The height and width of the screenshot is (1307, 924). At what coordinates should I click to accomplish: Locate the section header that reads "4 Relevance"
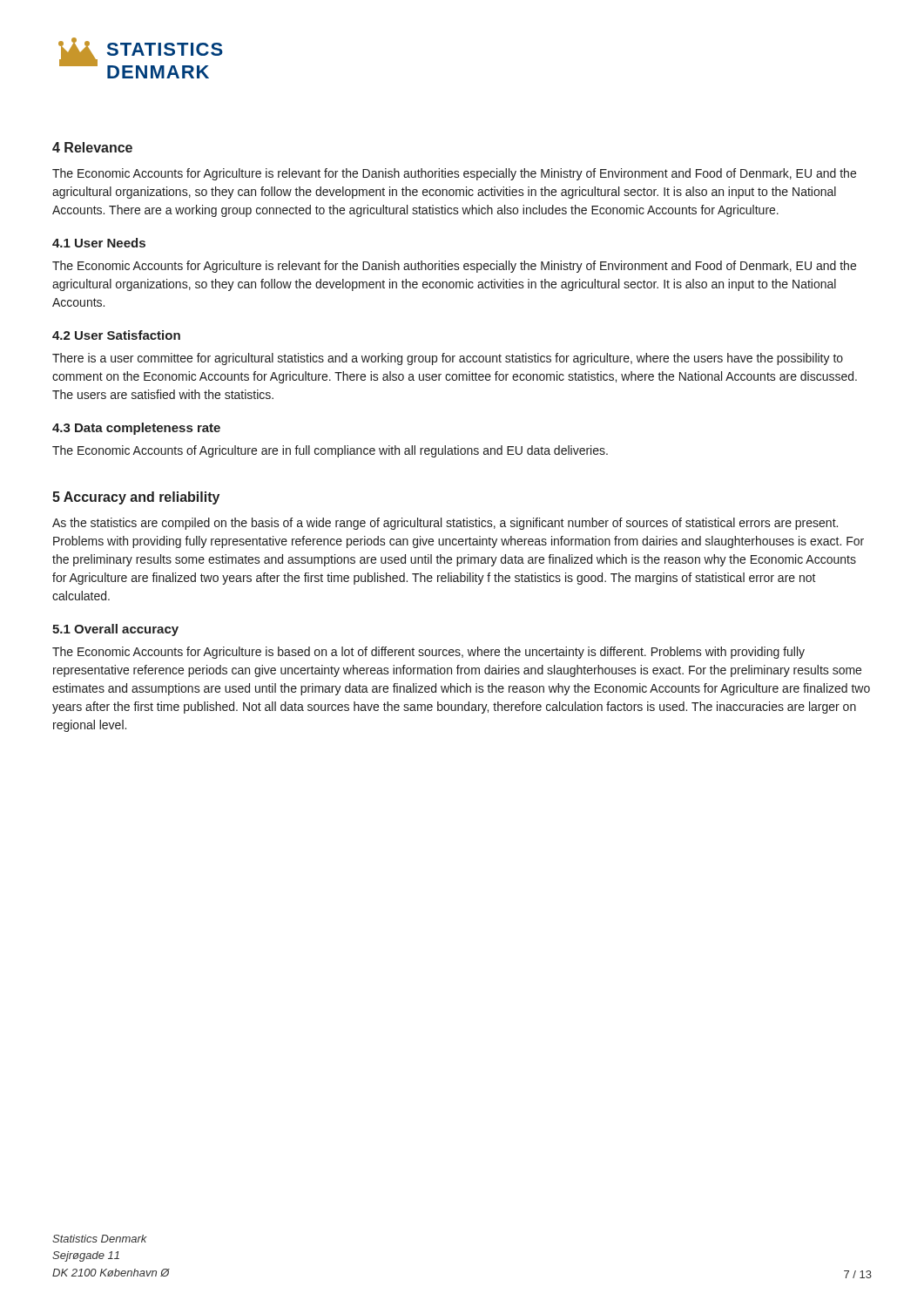(92, 147)
